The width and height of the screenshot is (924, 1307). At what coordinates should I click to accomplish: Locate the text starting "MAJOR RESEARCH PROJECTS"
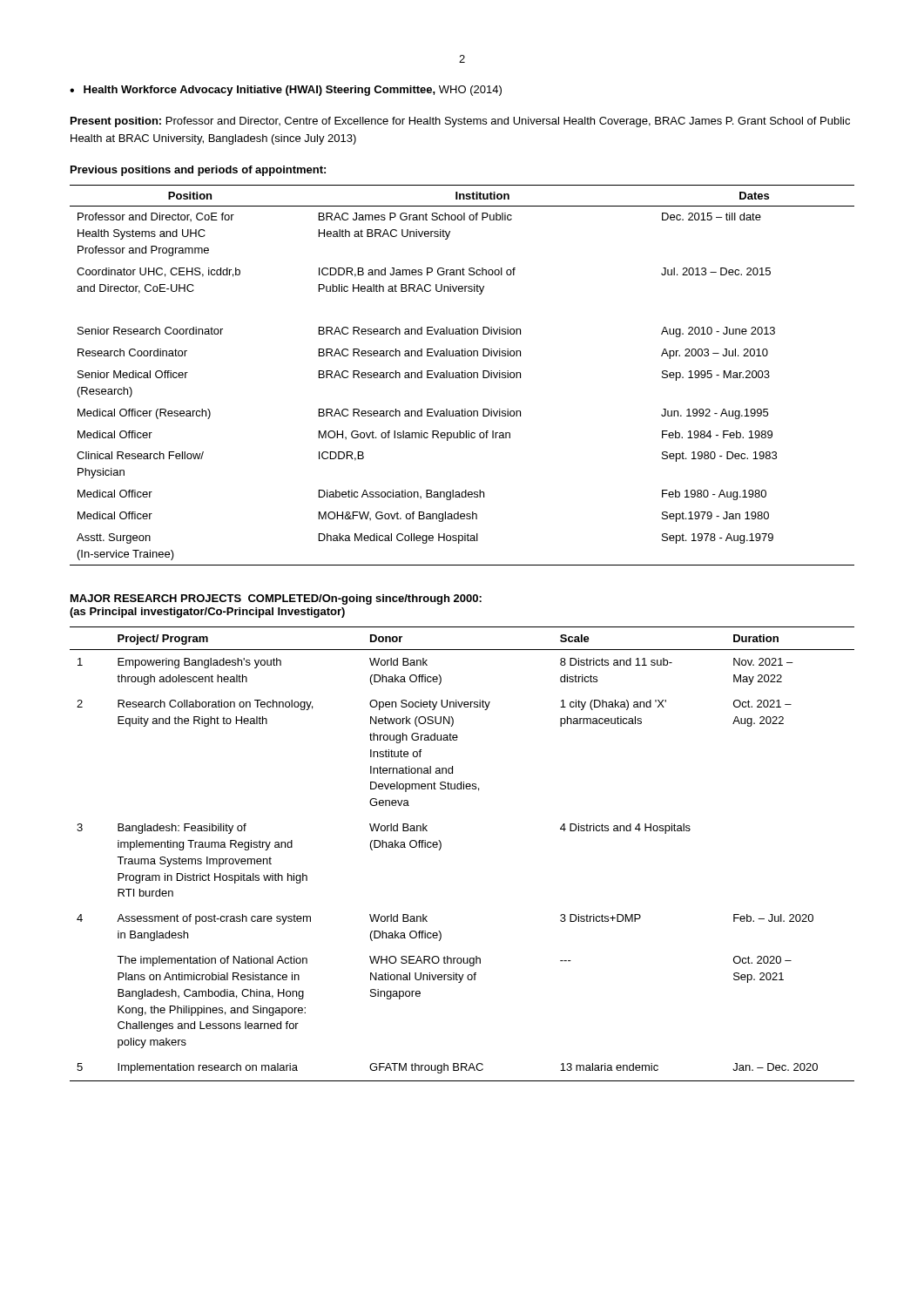pos(276,605)
